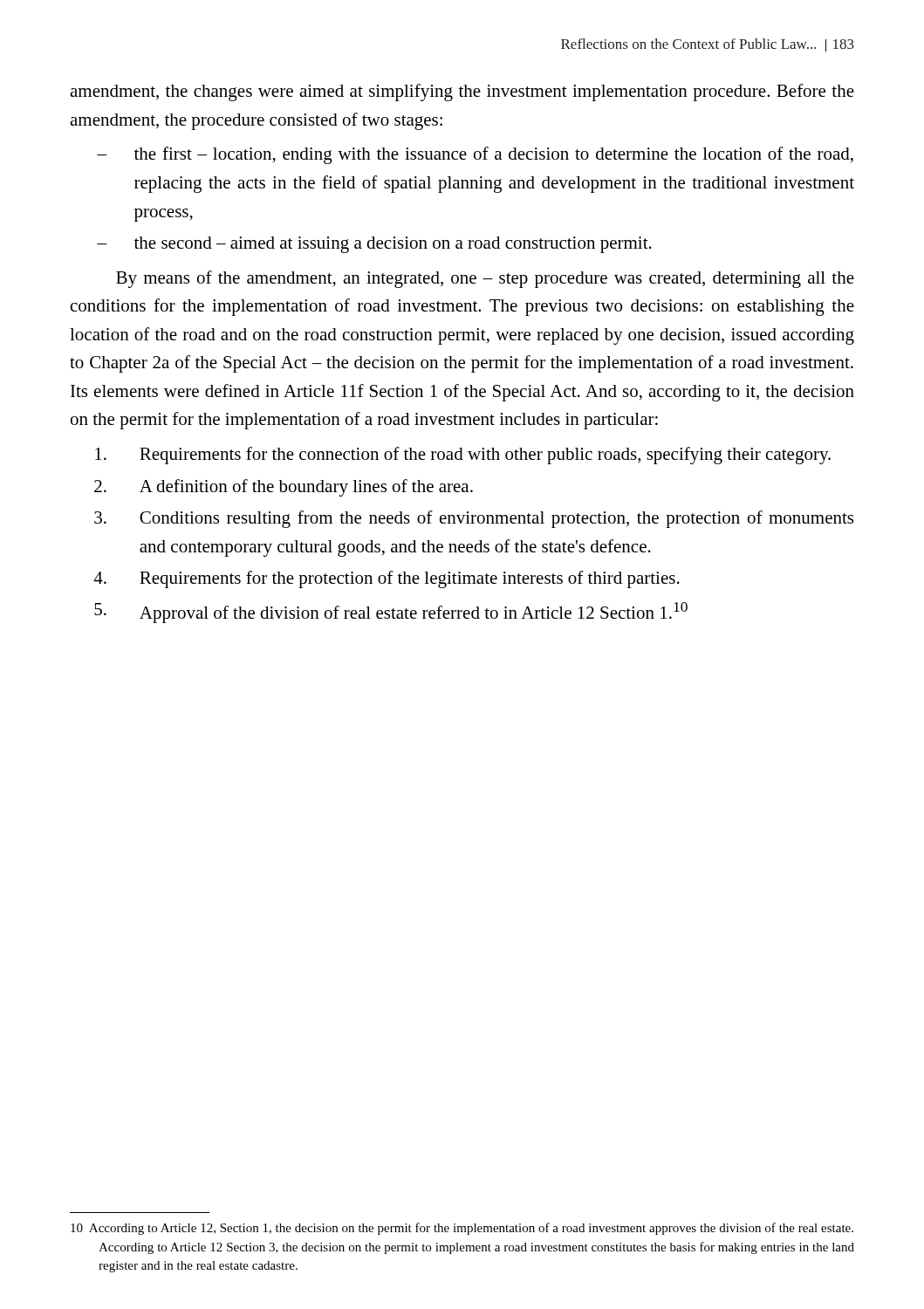Locate the text block that reads "By means of"
This screenshot has width=924, height=1309.
pos(462,348)
